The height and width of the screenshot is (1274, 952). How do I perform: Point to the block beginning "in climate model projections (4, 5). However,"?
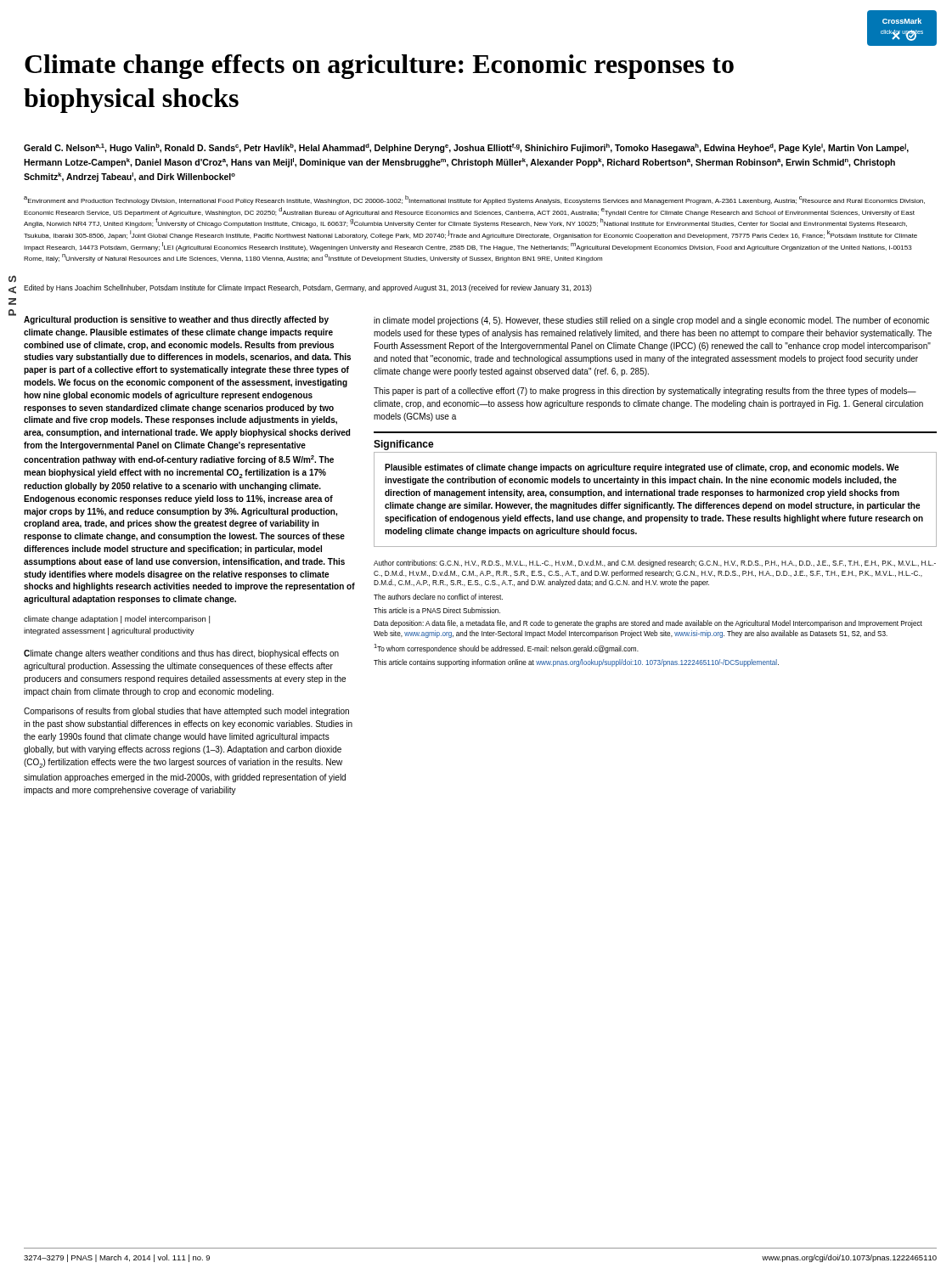pos(653,346)
